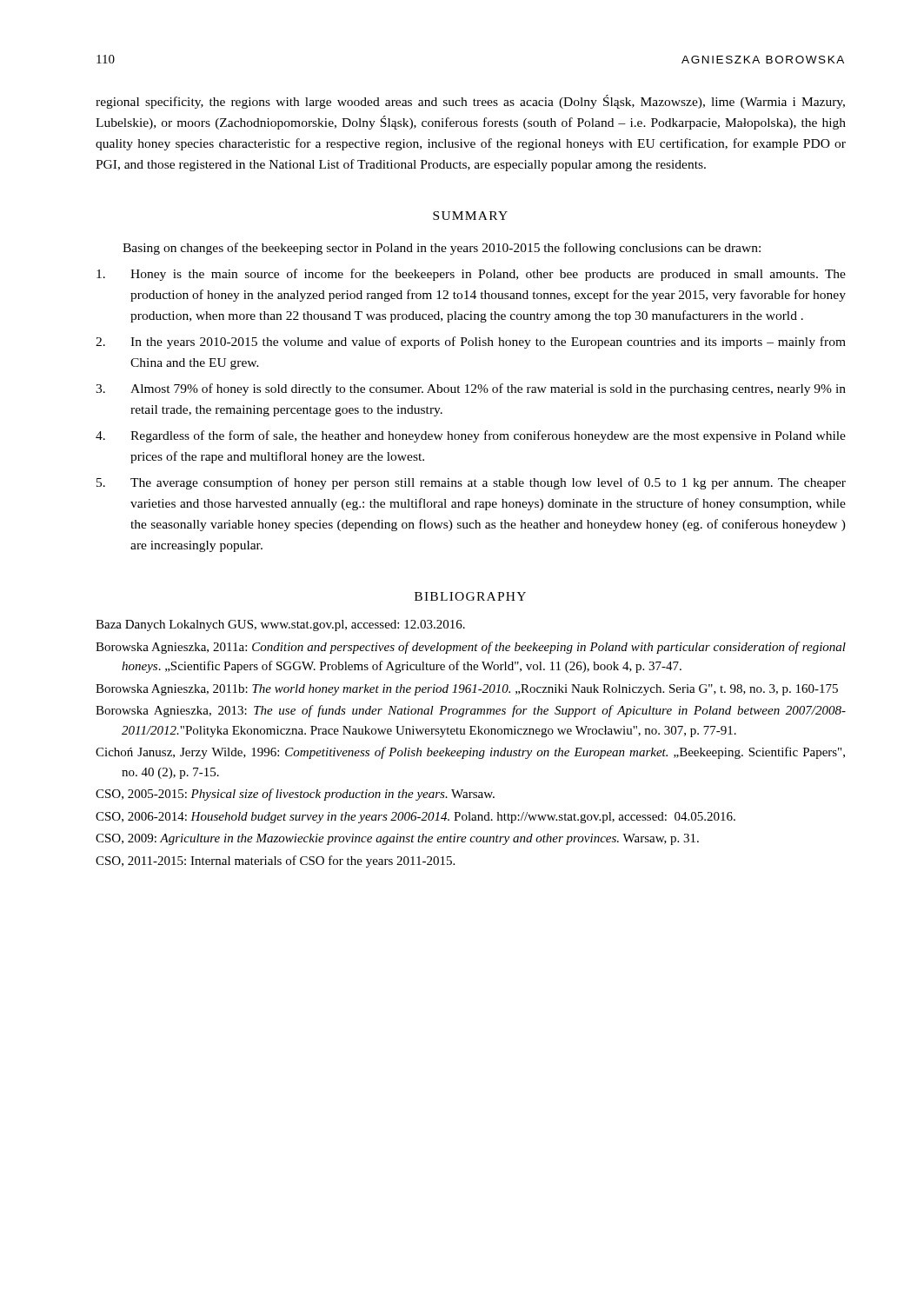
Task: Click on the passage starting "Borowska Agnieszka, 2011a: Condition and"
Action: [471, 656]
